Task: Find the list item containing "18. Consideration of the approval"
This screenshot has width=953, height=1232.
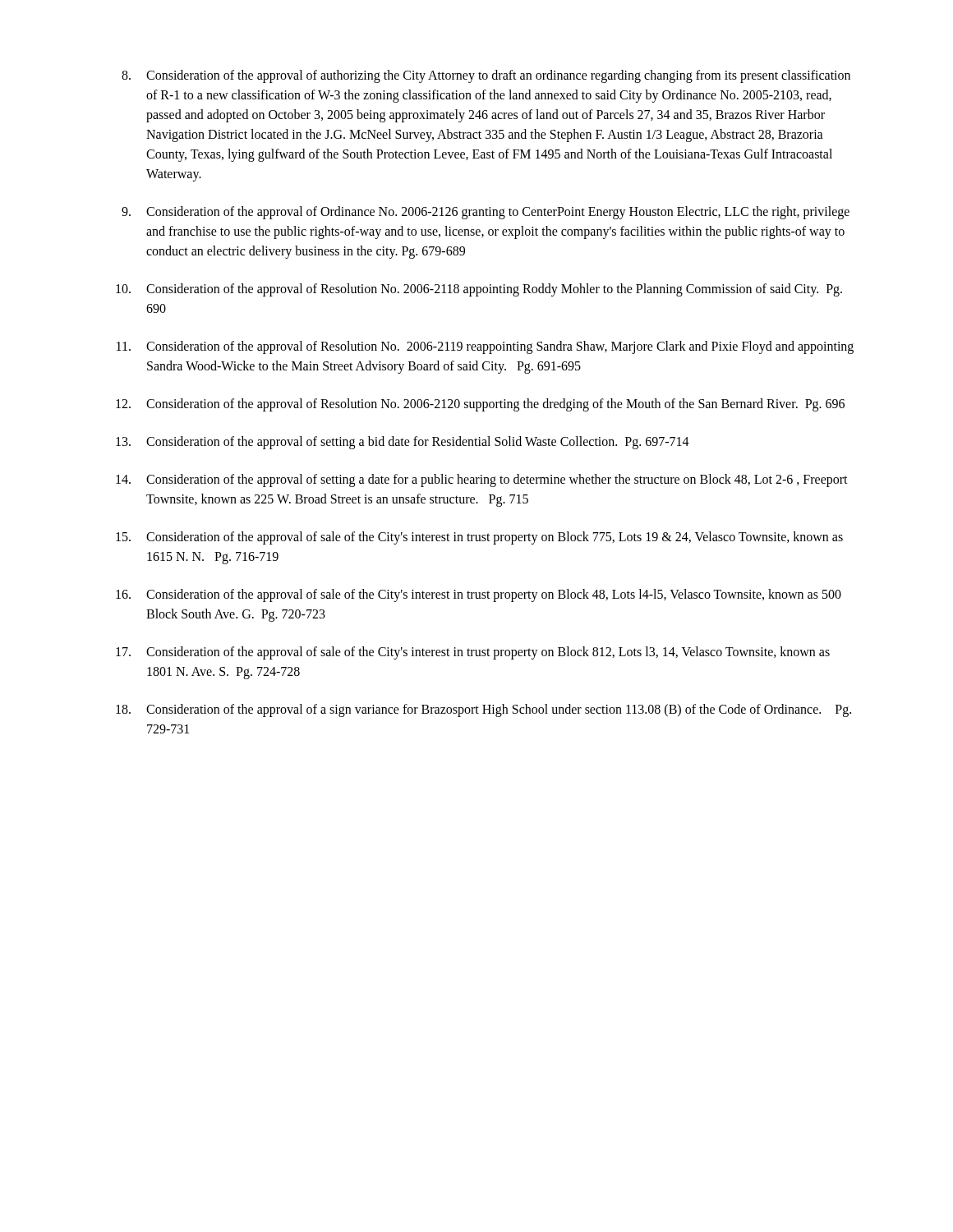Action: pos(468,719)
